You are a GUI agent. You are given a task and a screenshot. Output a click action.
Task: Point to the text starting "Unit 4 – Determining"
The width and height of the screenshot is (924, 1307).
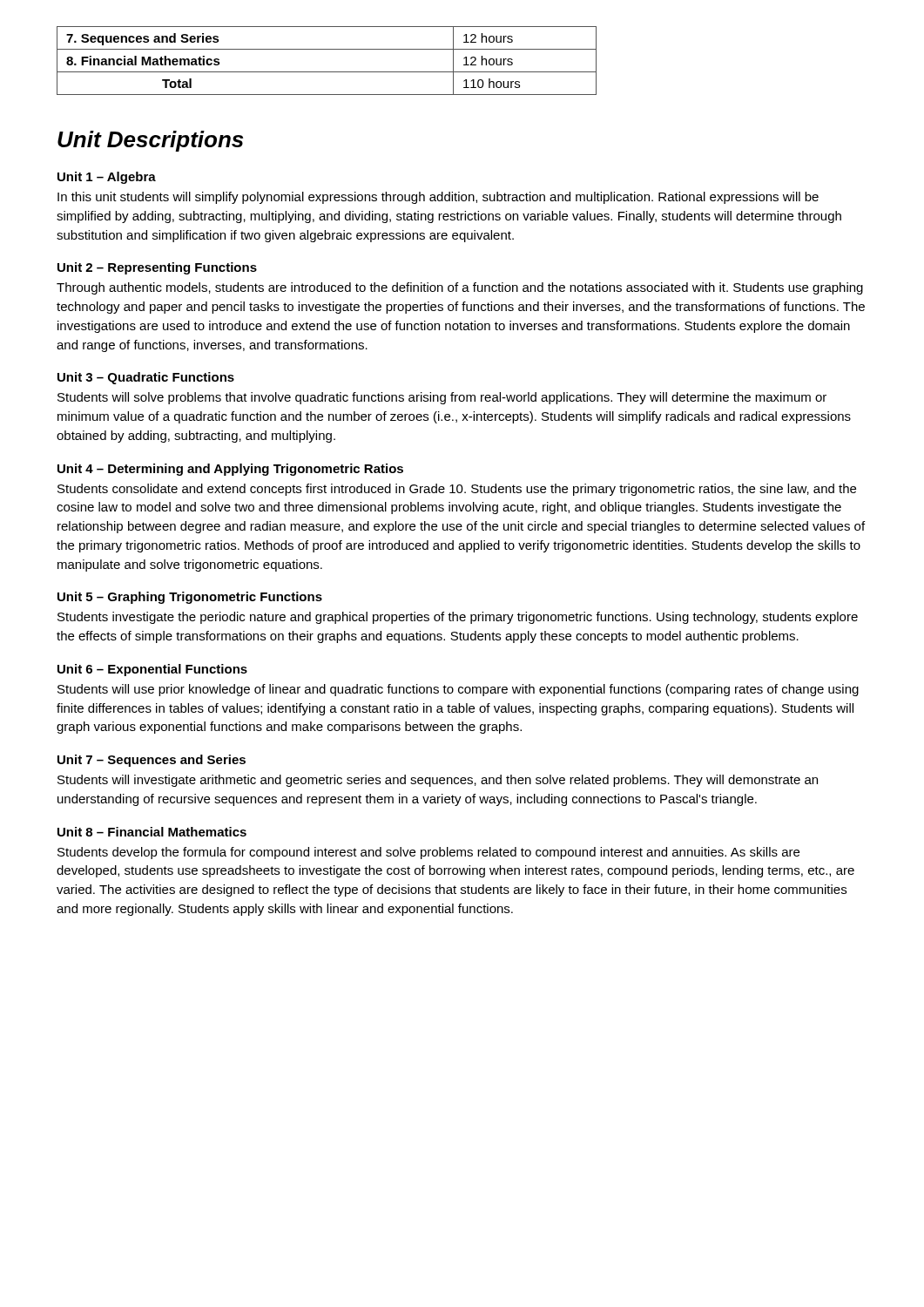point(230,470)
